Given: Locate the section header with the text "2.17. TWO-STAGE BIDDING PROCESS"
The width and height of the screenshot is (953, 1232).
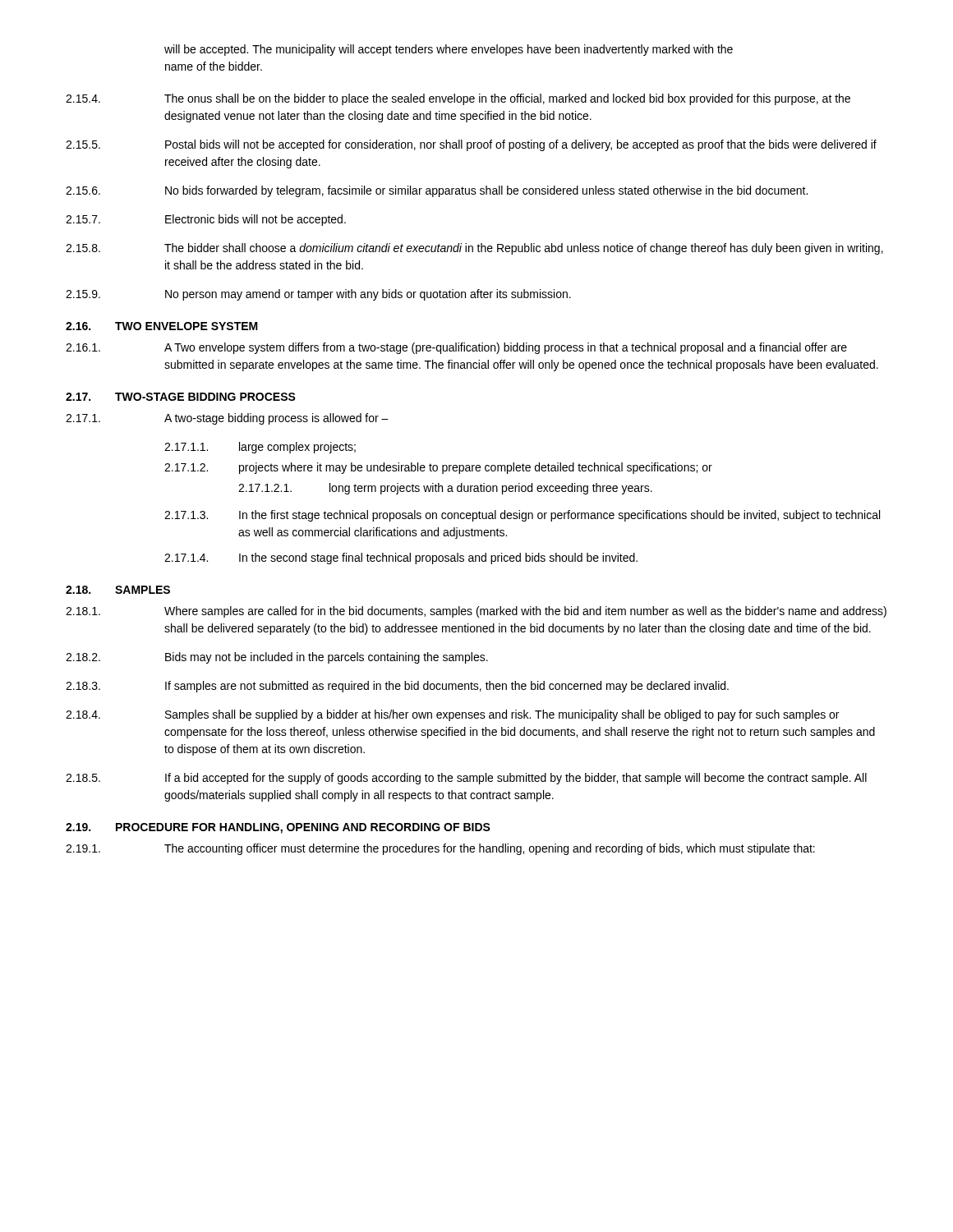Looking at the screenshot, I should 181,397.
